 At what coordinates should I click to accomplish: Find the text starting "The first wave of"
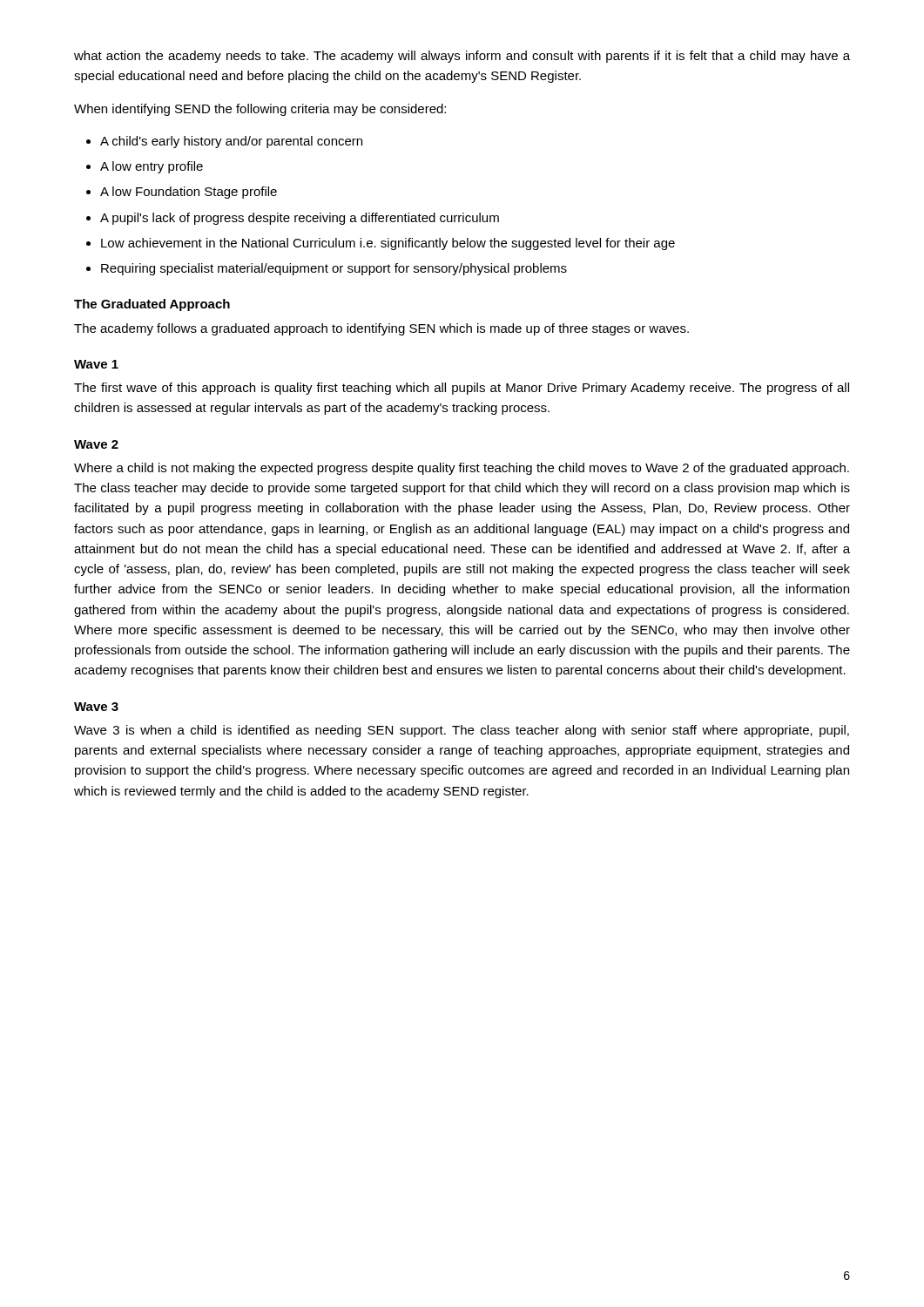(x=462, y=398)
